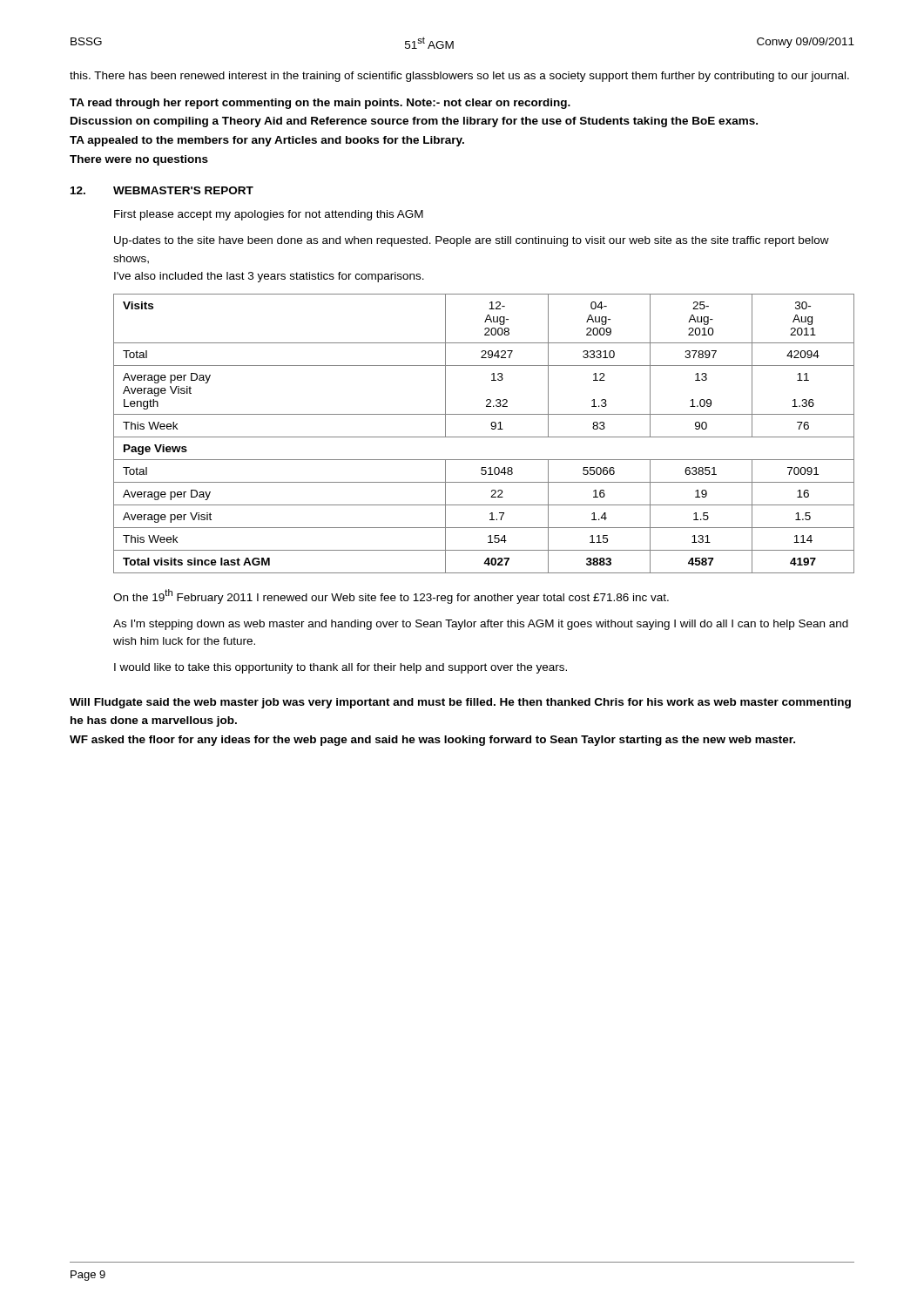Select the element starting "As I'm stepping down as web master"
This screenshot has height=1307, width=924.
(481, 632)
